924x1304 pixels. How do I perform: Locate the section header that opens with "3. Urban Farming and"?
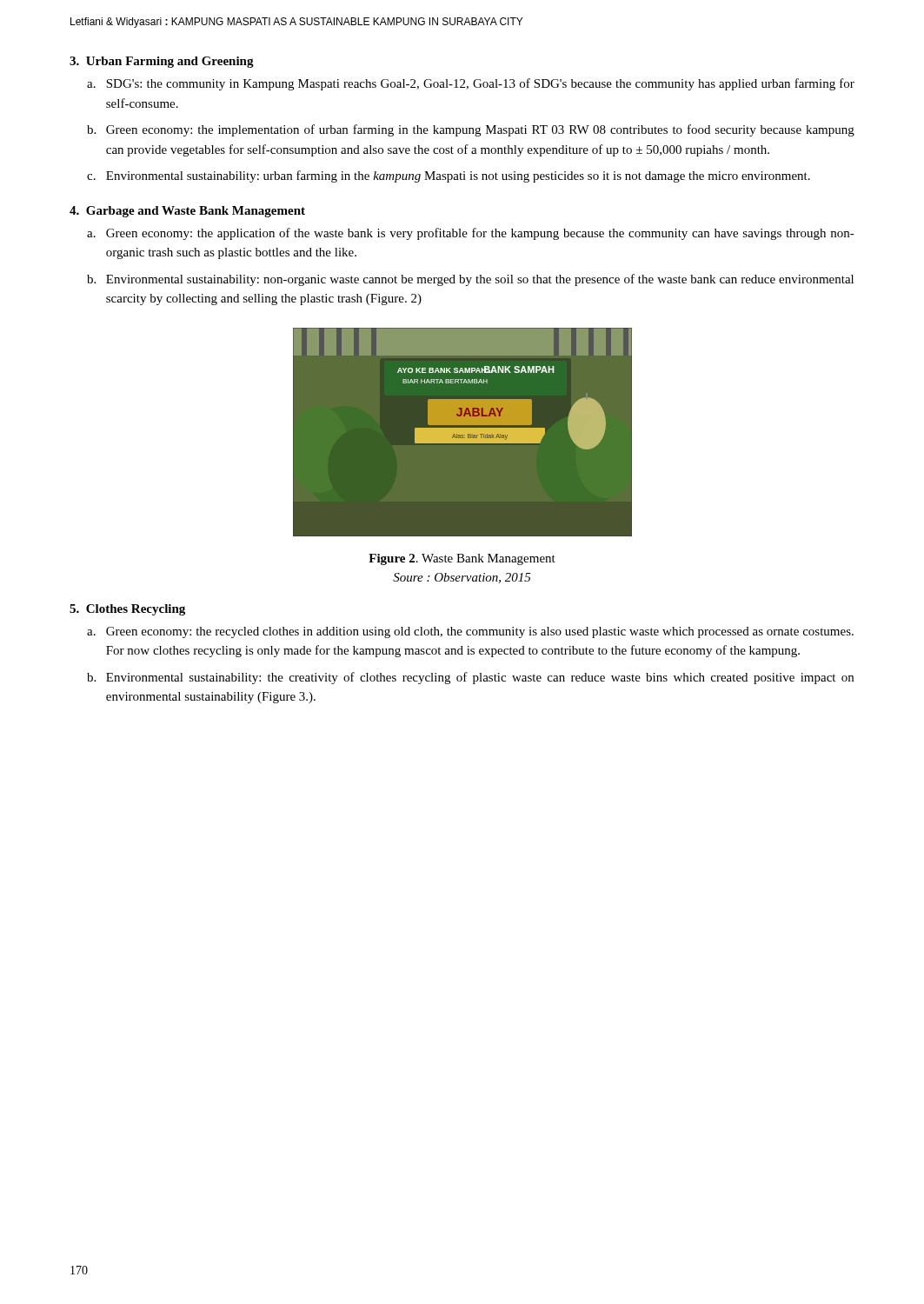tap(161, 61)
